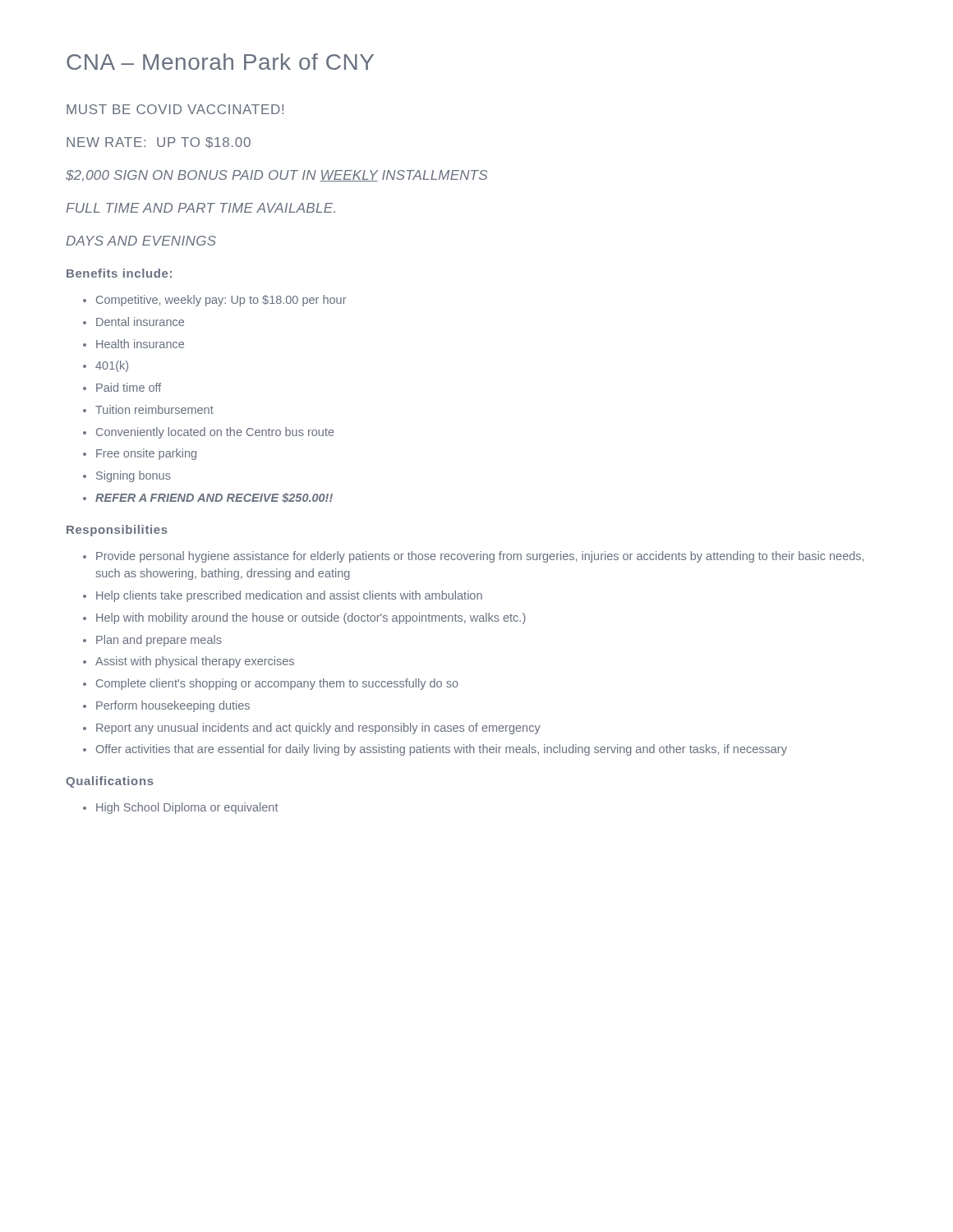Select the title with the text "CNA – Menorah Park of CNY"

220,62
